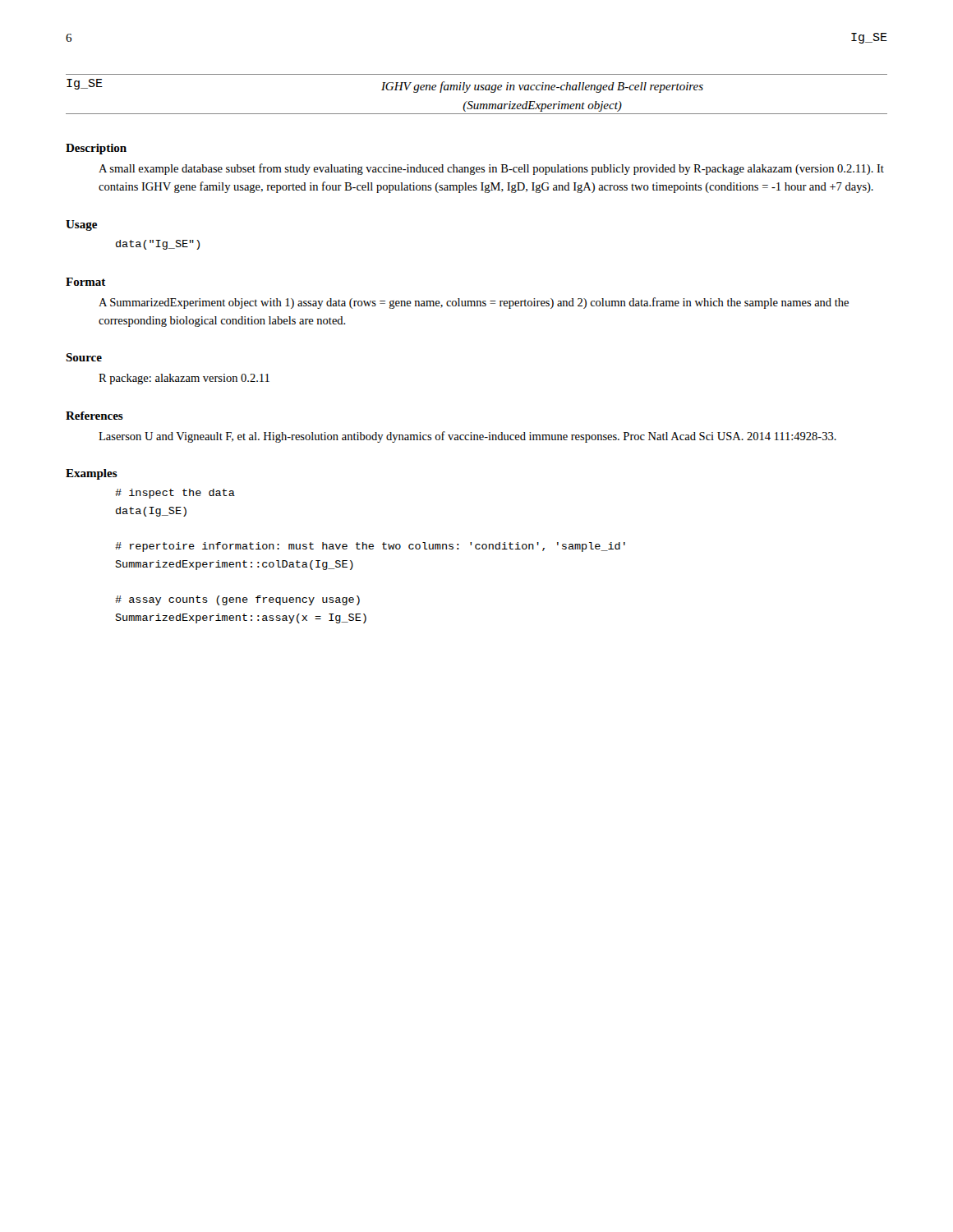Locate the text block starting "A small example database subset from study"

click(491, 178)
